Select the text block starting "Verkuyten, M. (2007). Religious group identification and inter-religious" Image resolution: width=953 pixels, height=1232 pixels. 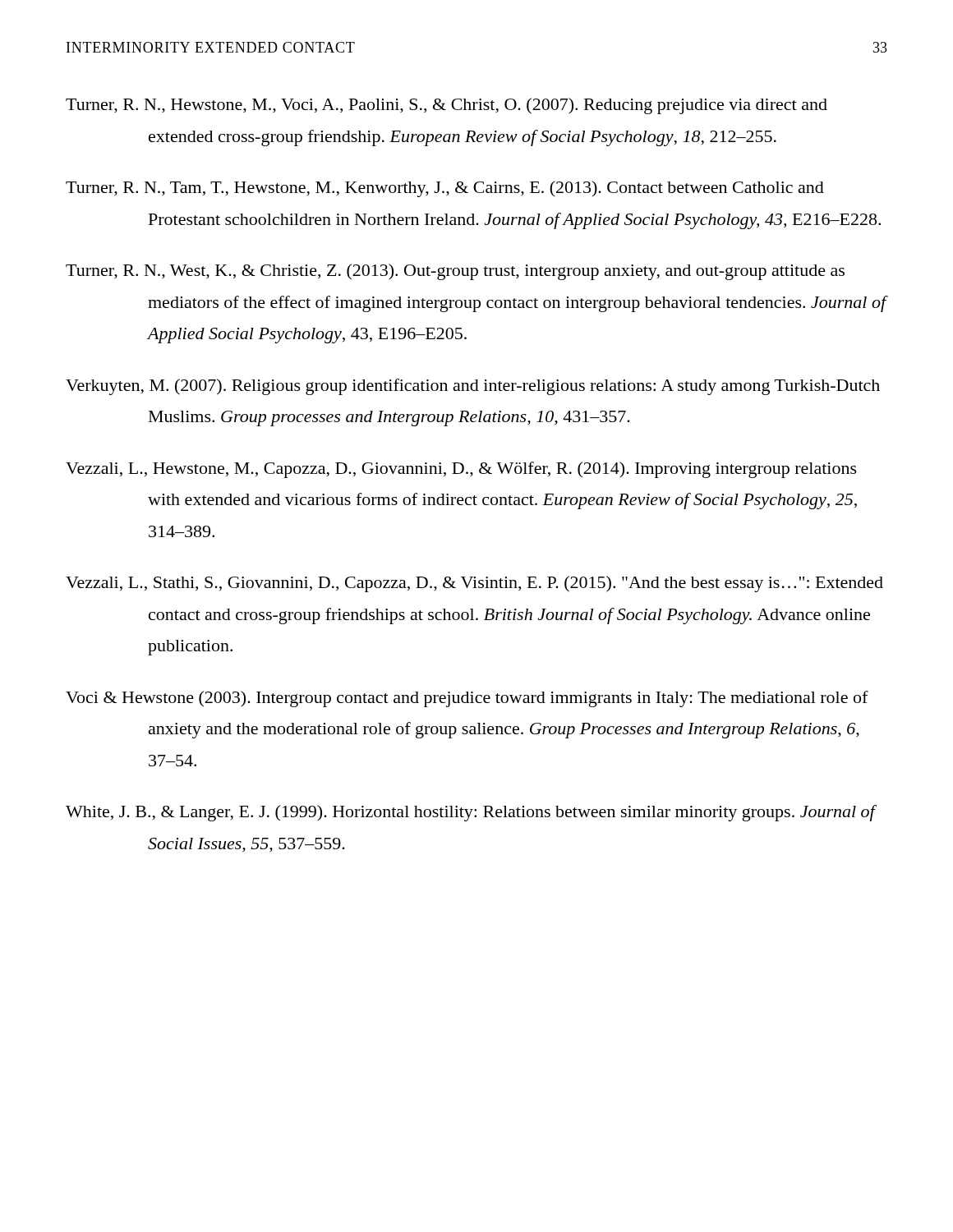tap(473, 400)
